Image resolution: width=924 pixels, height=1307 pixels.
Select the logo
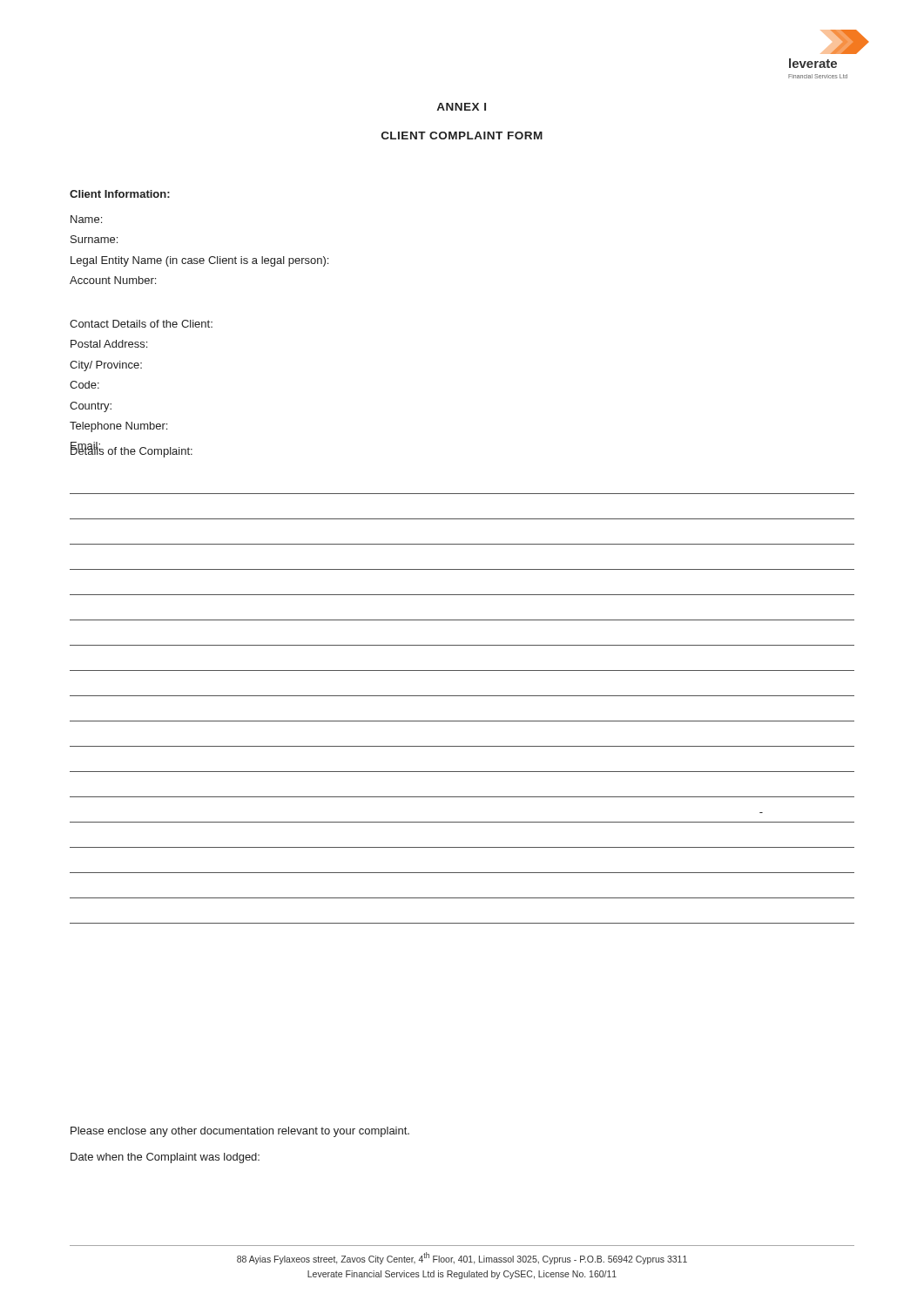pos(834,51)
